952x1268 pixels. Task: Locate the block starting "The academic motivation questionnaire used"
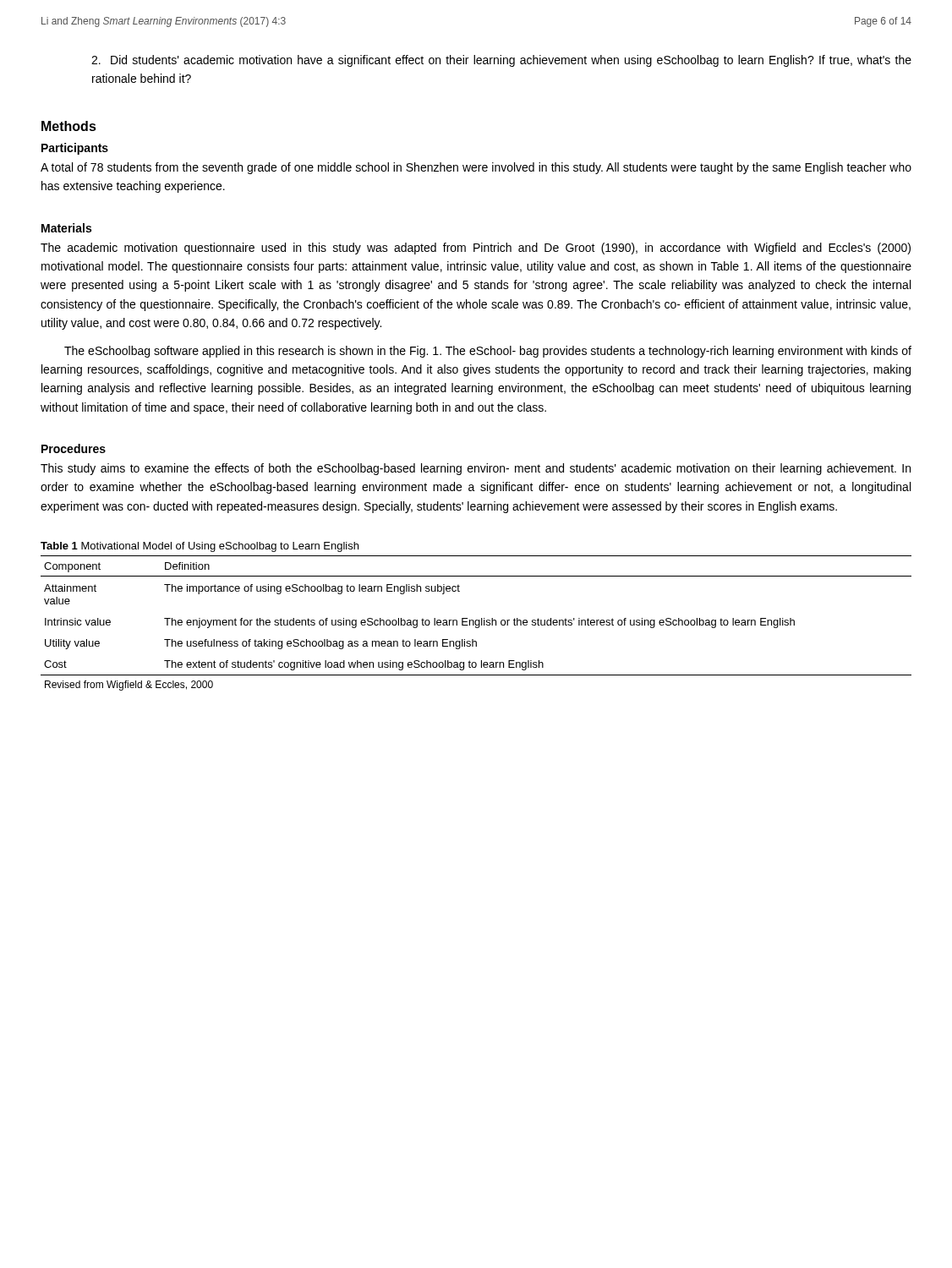click(x=476, y=249)
